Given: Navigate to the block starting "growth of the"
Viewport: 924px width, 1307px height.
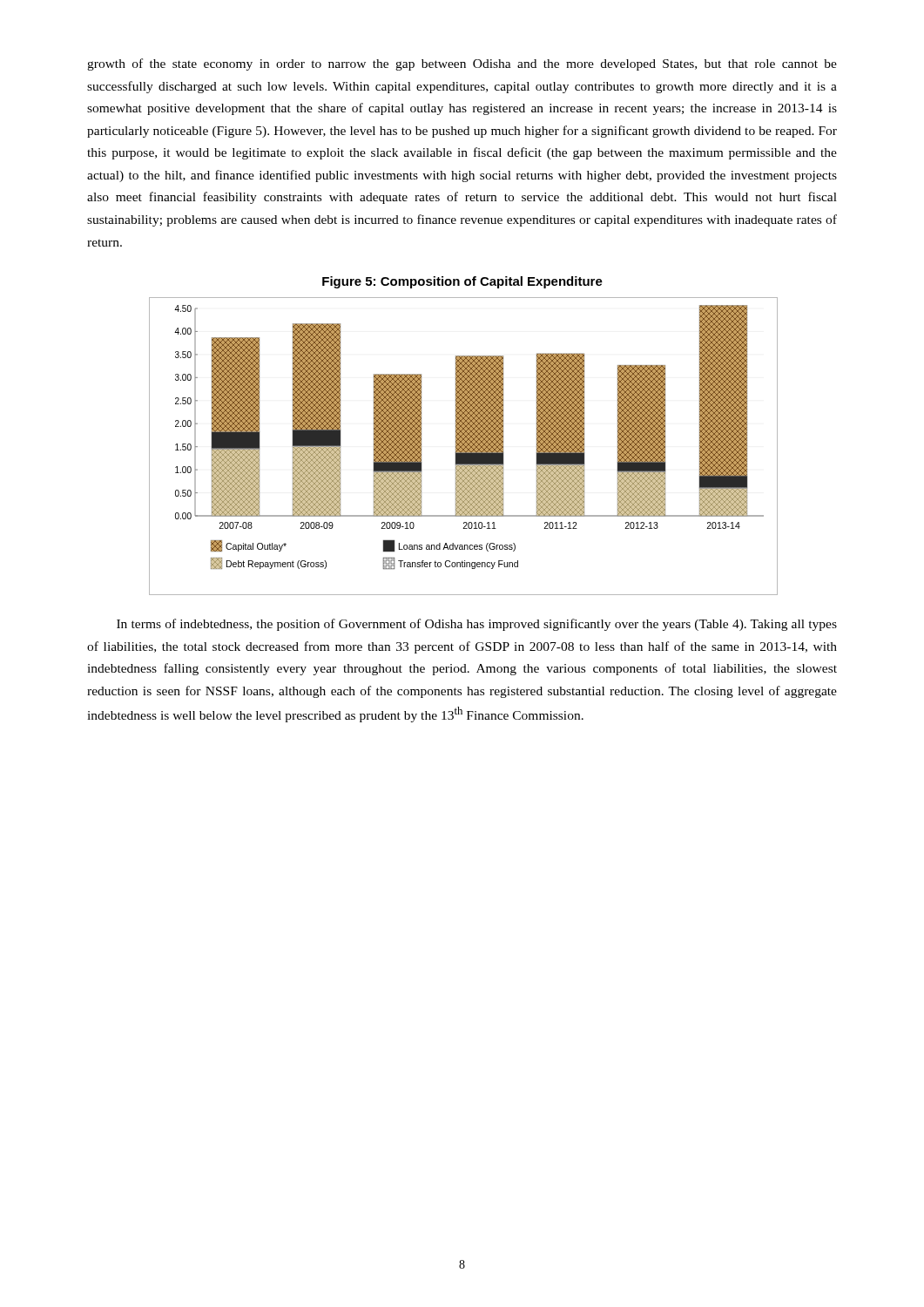Looking at the screenshot, I should click(x=462, y=152).
